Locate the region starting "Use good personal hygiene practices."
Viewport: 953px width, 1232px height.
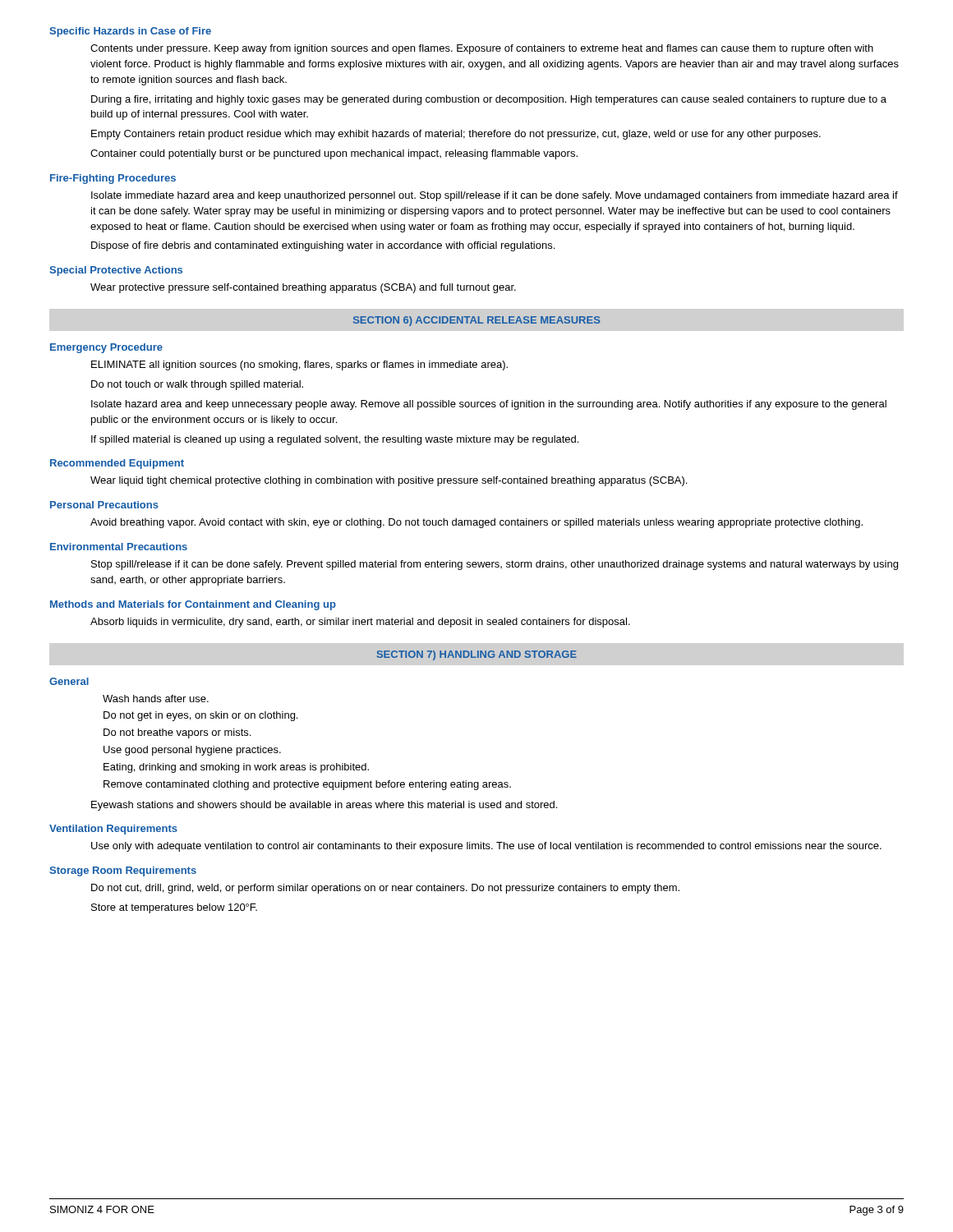pos(192,750)
